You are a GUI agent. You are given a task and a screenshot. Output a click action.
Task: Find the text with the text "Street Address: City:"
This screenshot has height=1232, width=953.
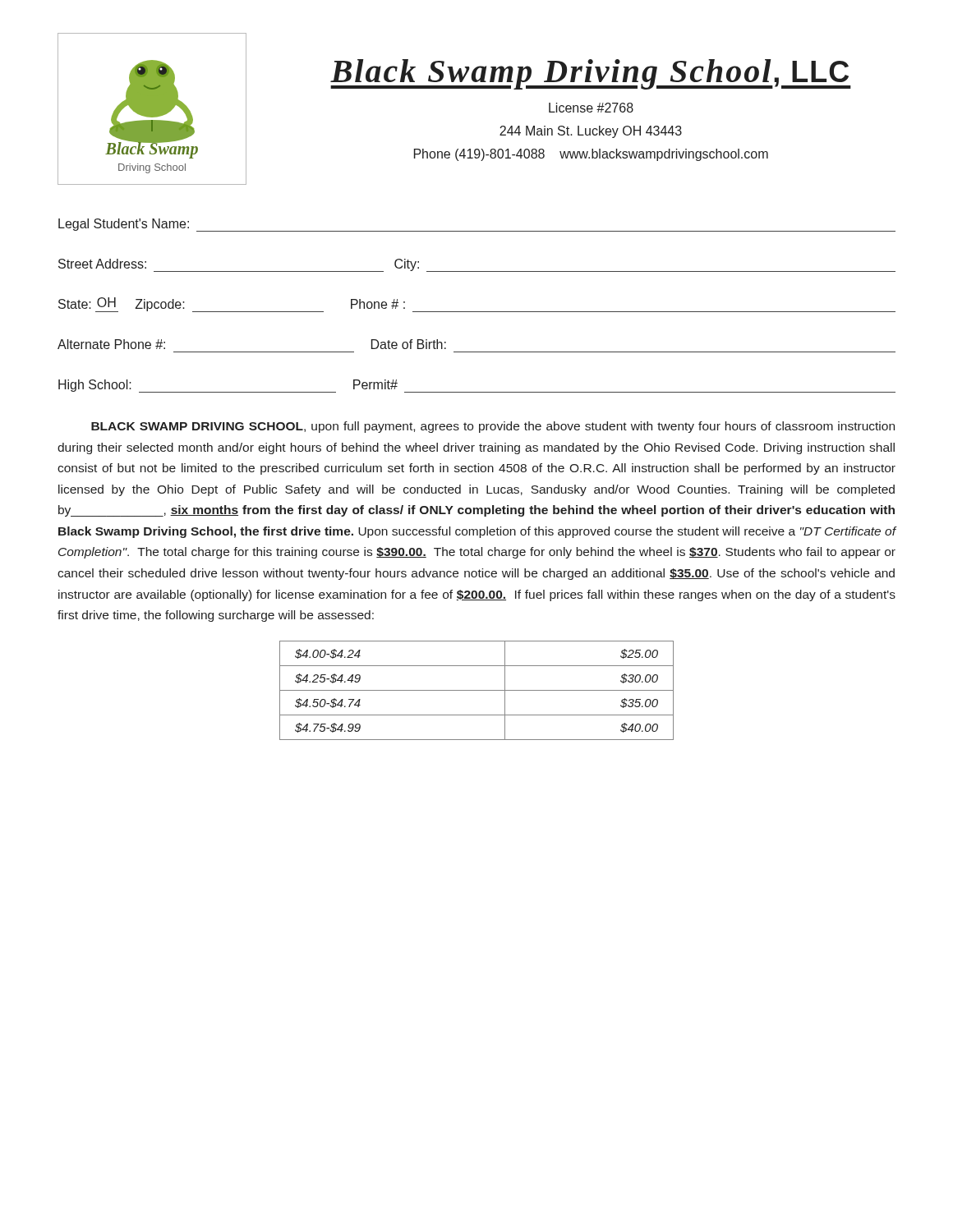click(476, 263)
